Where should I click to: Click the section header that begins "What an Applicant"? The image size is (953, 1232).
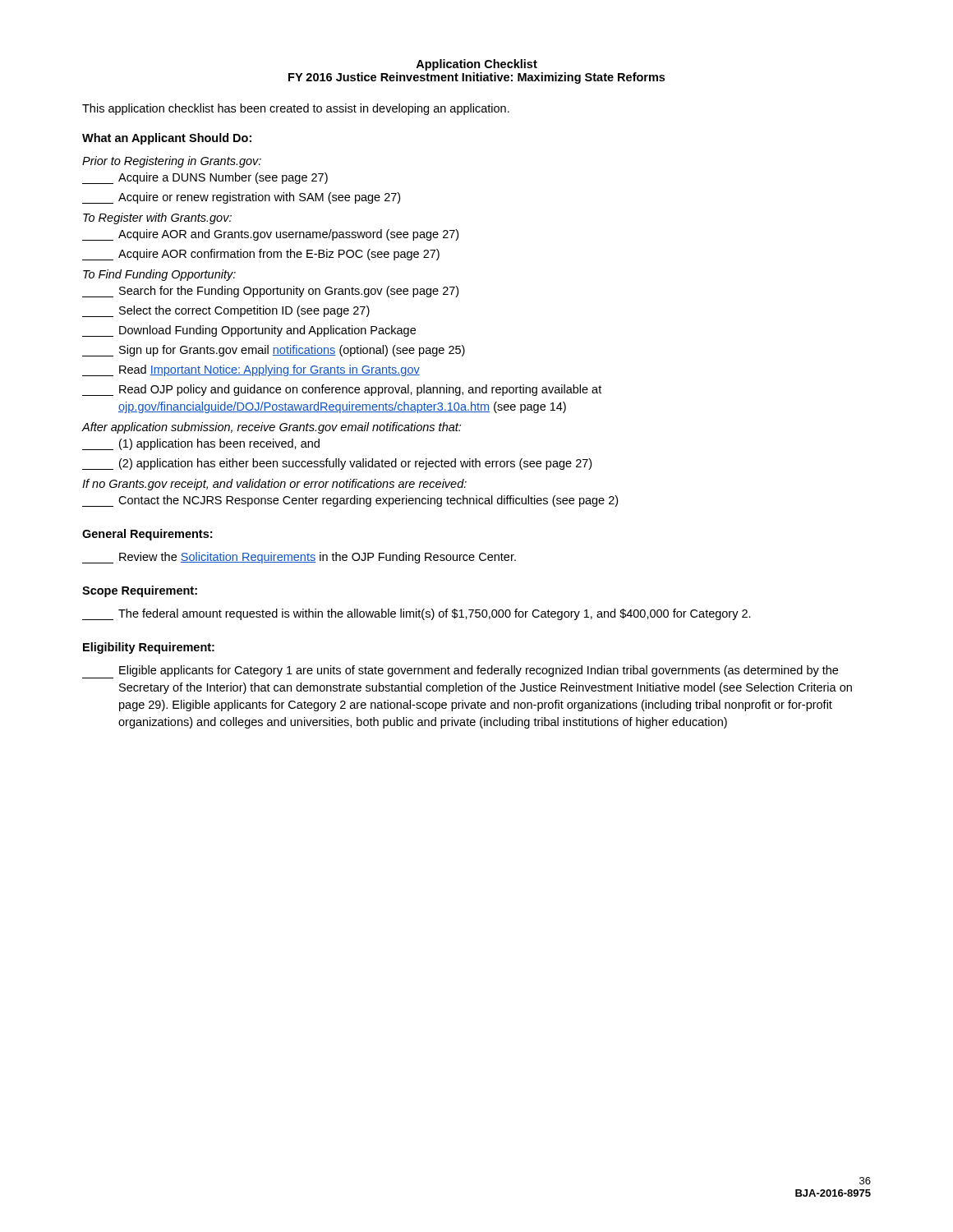pos(167,138)
